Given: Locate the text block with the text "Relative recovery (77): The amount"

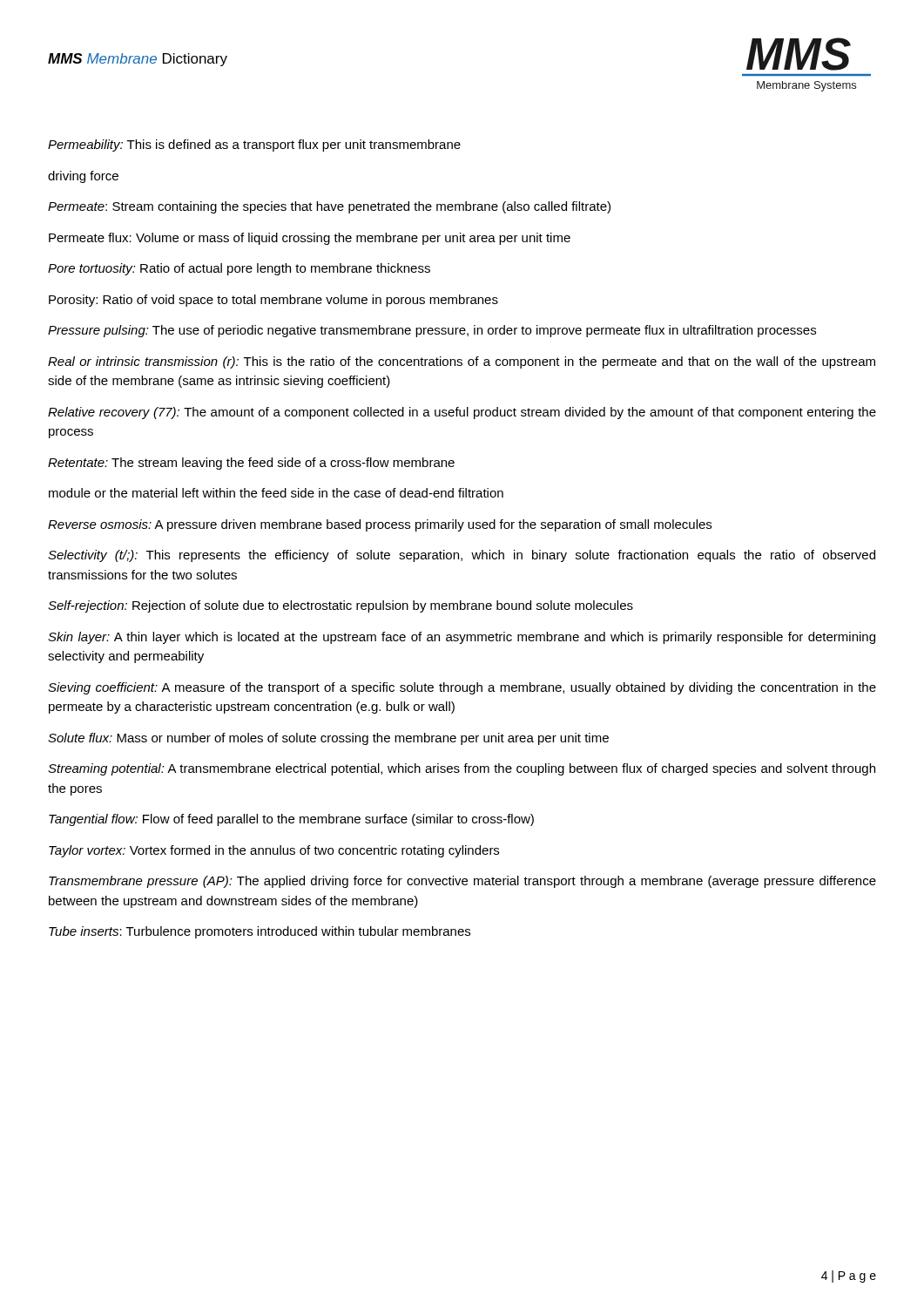Looking at the screenshot, I should tap(462, 421).
